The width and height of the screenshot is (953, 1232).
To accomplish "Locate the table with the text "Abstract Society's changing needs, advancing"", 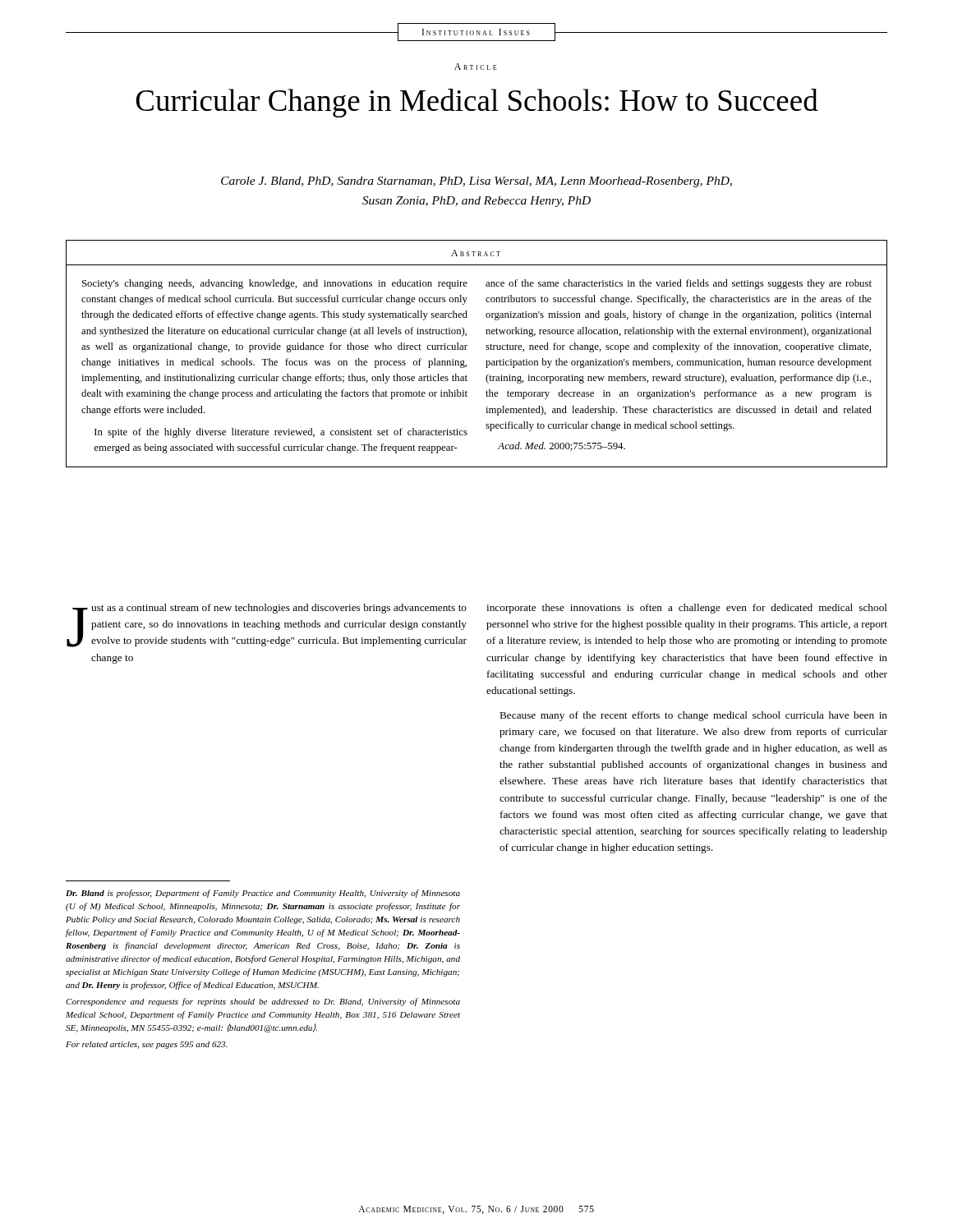I will pyautogui.click(x=476, y=354).
